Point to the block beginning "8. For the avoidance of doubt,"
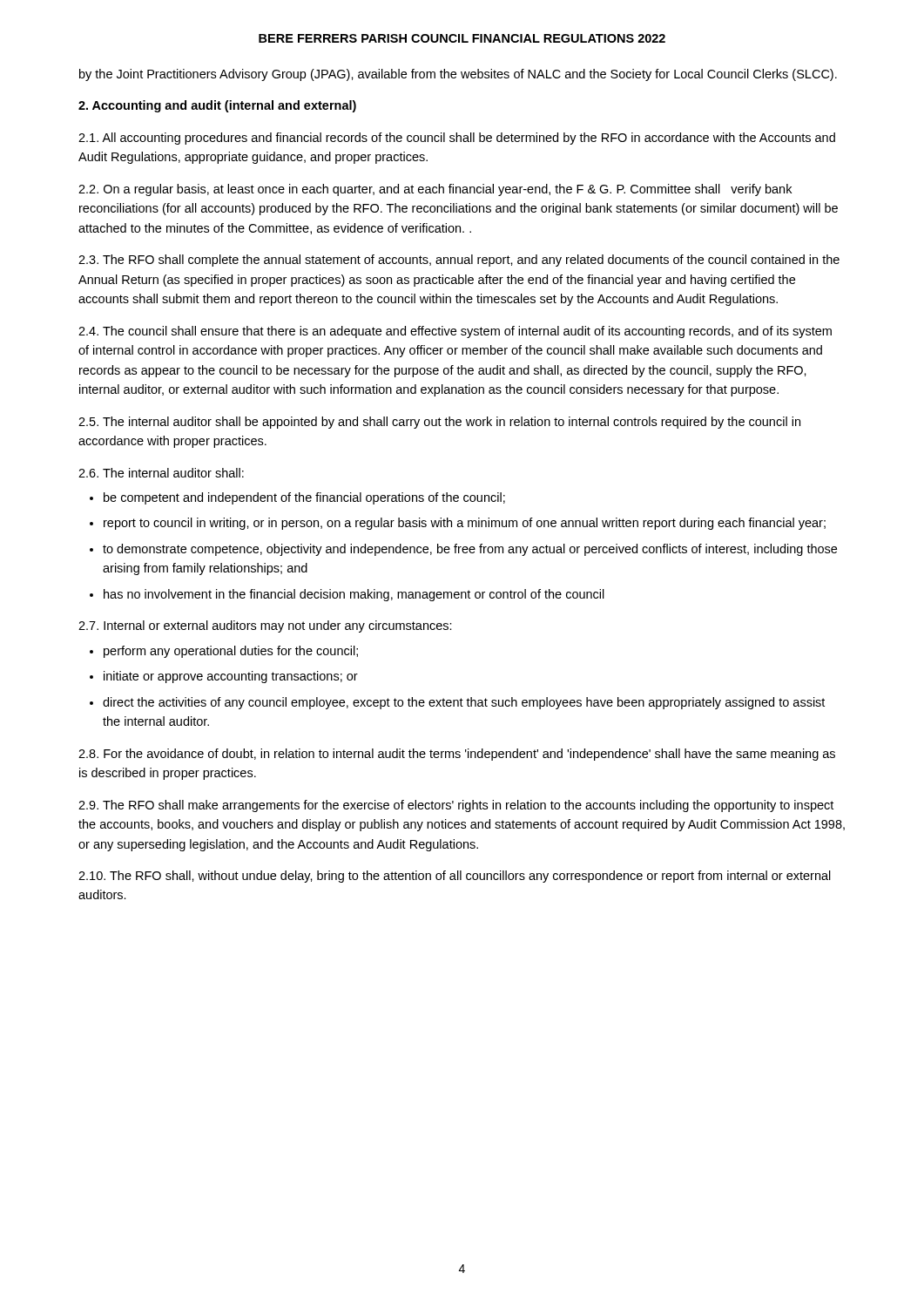 point(457,763)
